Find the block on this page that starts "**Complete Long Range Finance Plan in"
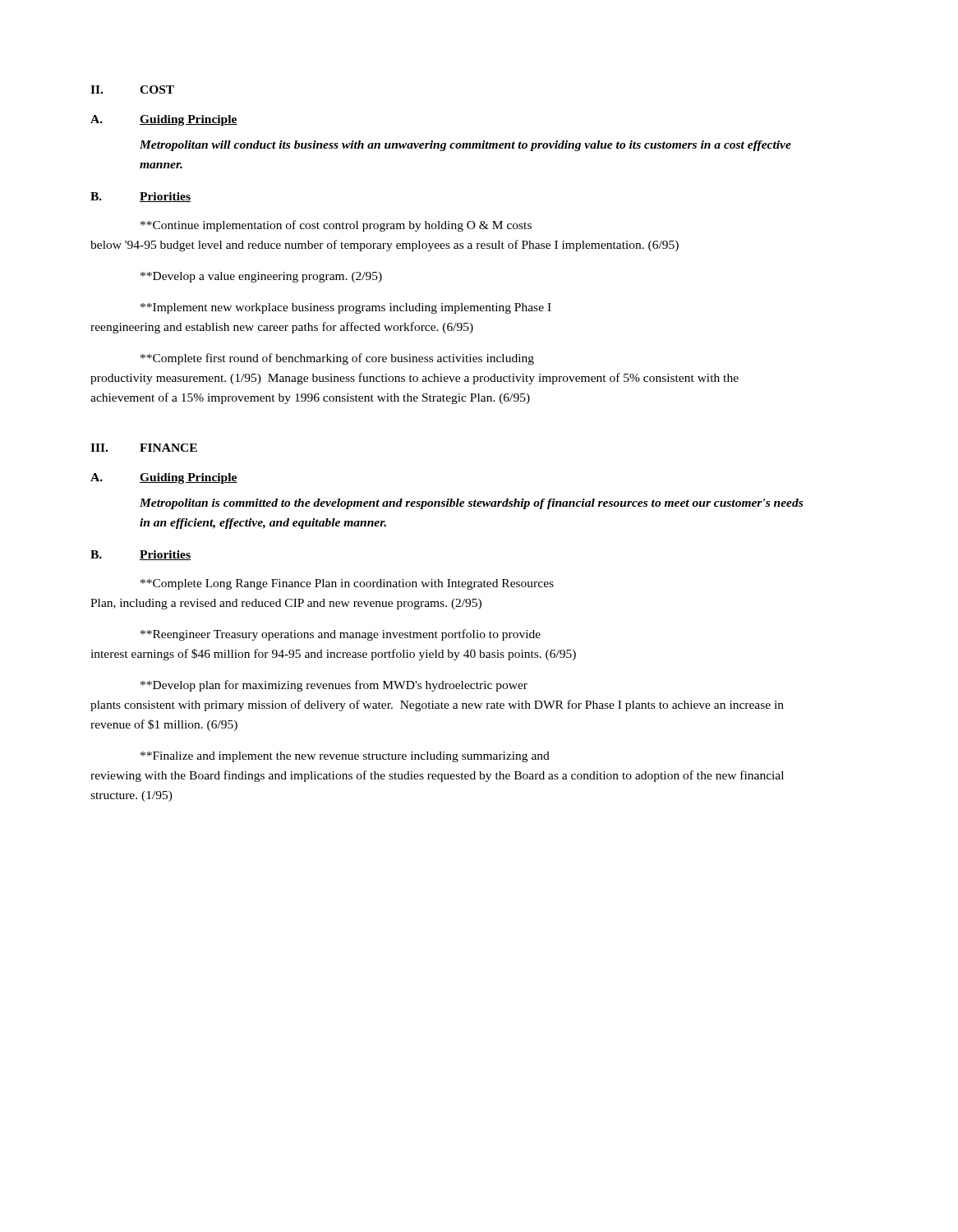 (448, 593)
